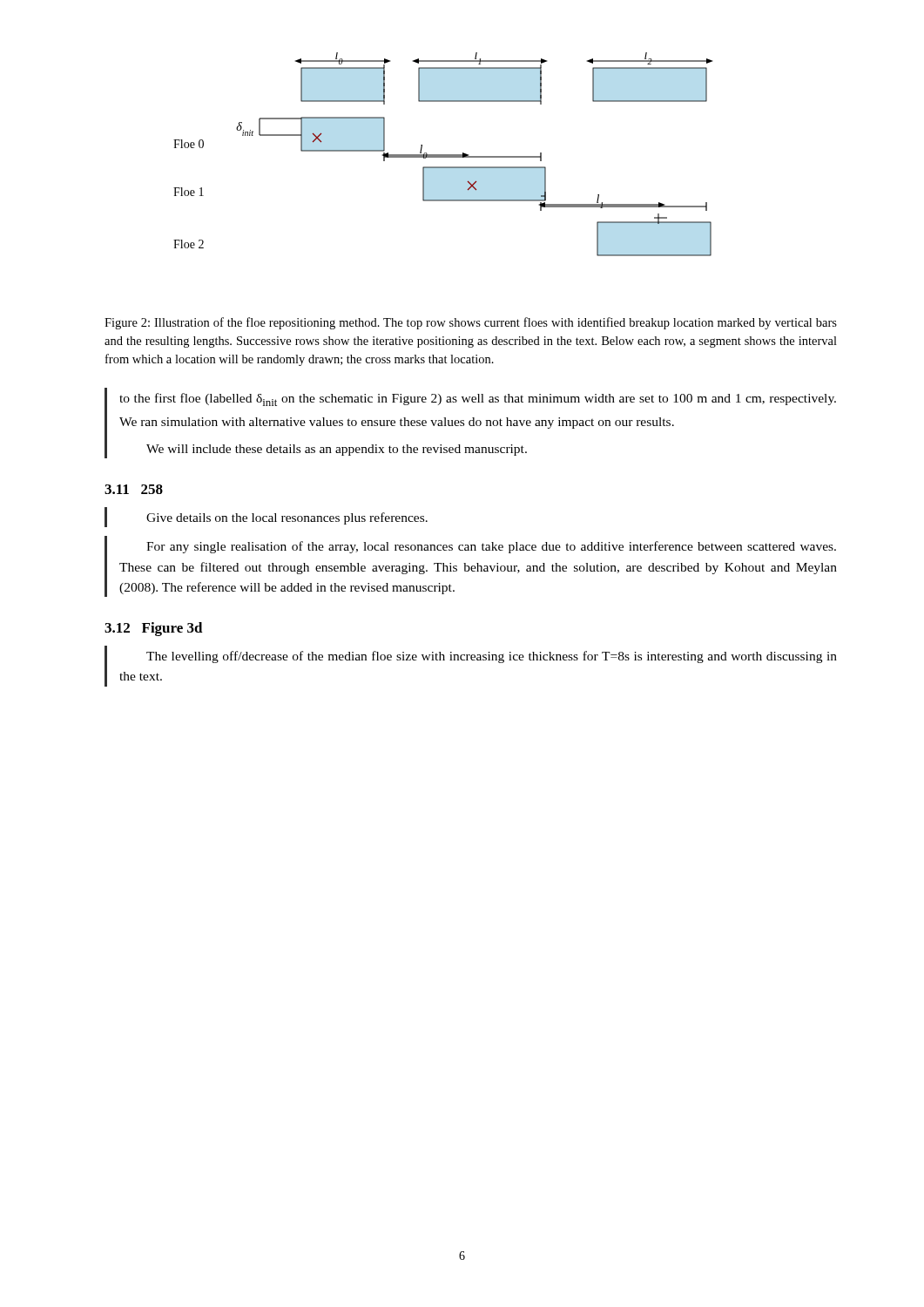Click on the text block containing "The levelling off/decrease of the median floe"

tap(478, 666)
